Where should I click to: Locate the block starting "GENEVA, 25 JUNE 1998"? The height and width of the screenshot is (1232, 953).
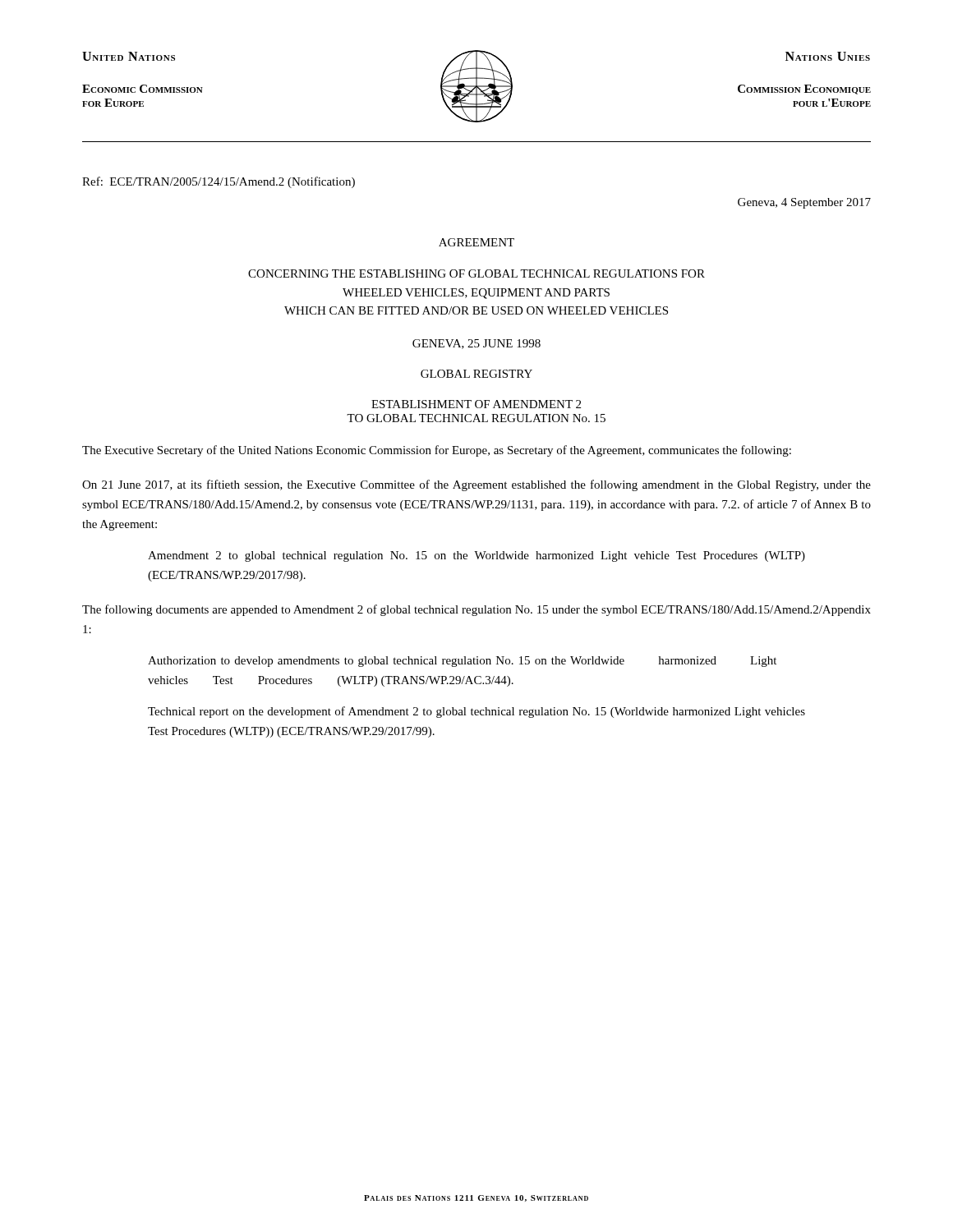pyautogui.click(x=476, y=343)
